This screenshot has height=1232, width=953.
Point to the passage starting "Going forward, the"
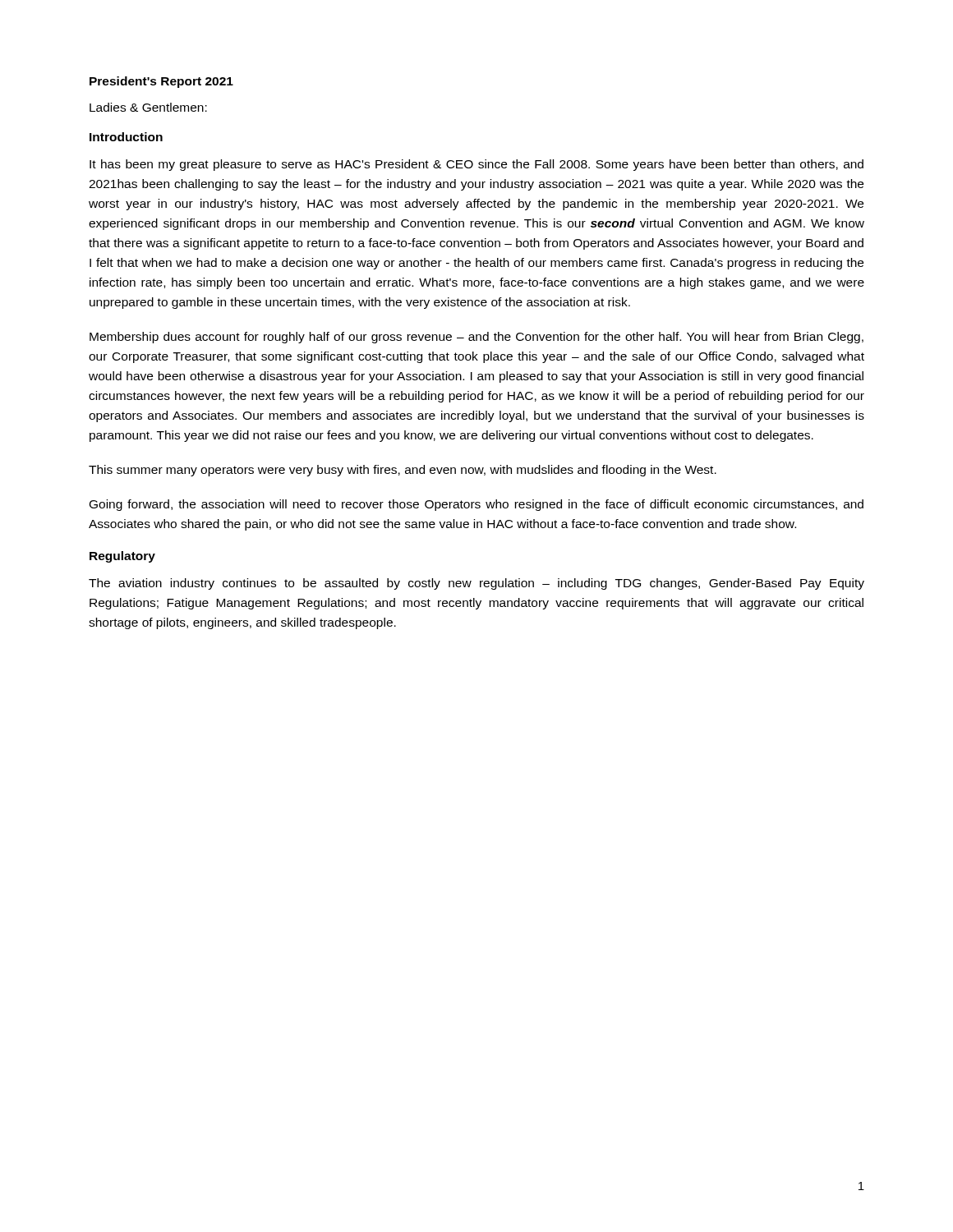[x=476, y=514]
